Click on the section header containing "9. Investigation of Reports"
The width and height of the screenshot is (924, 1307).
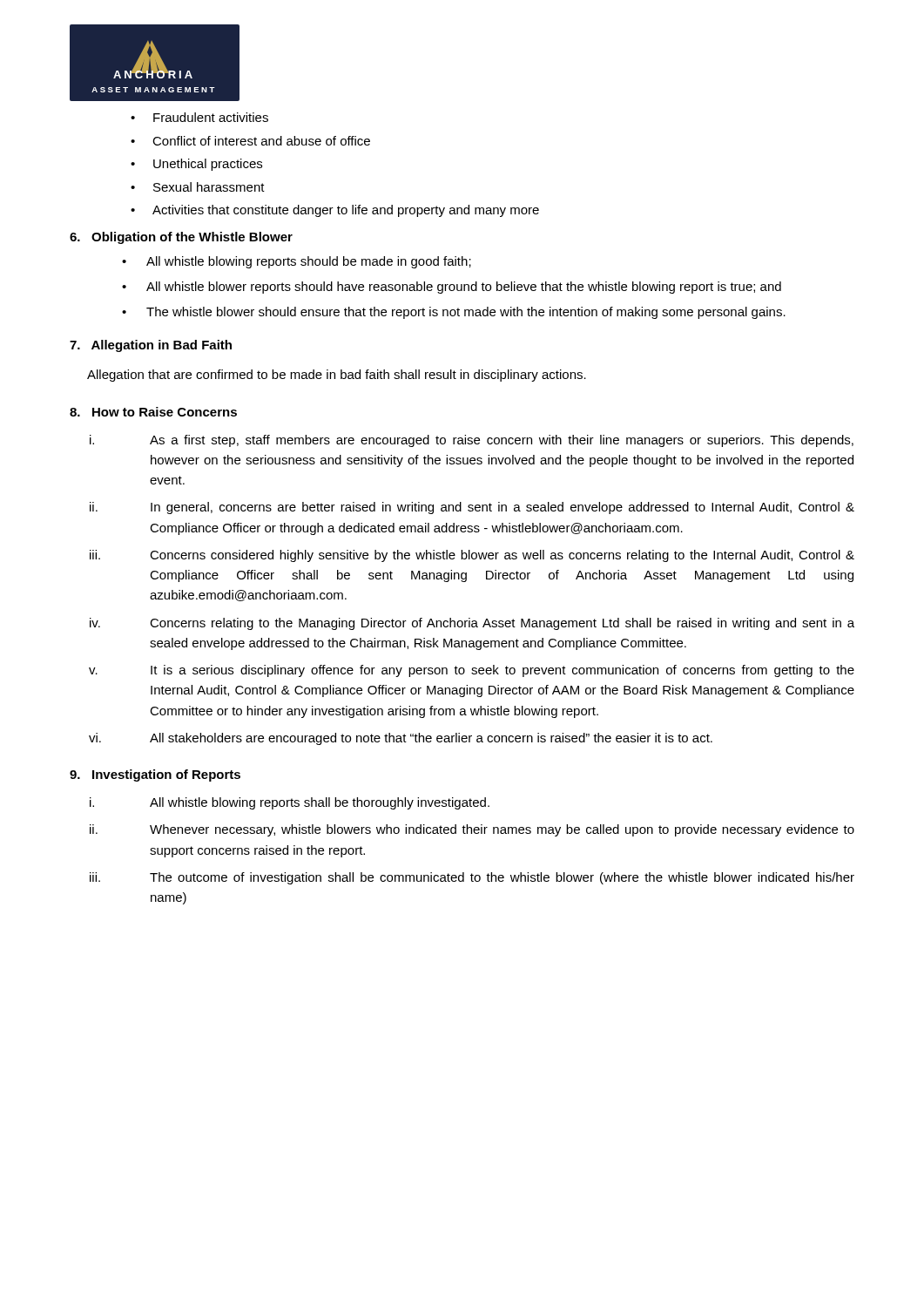click(155, 774)
